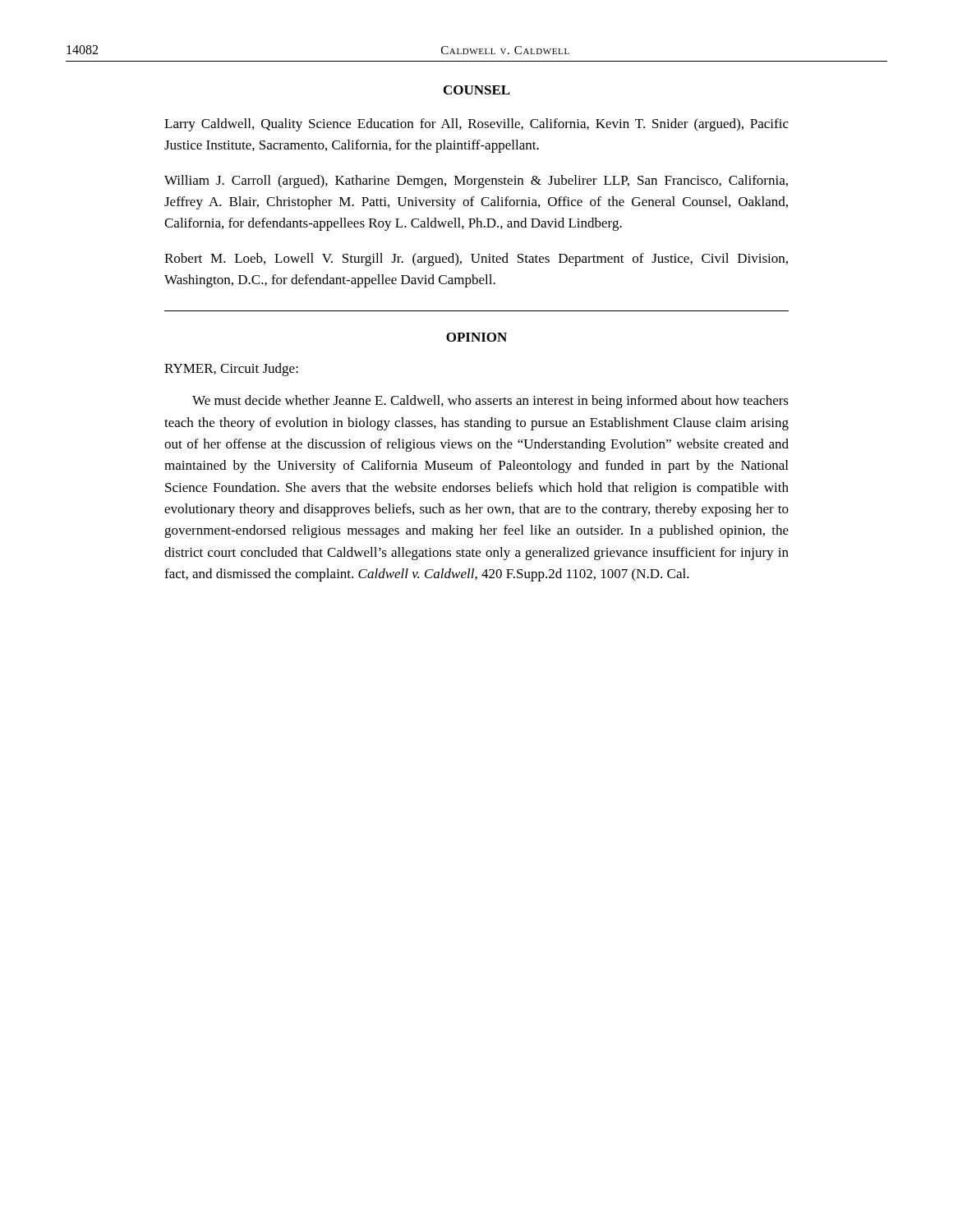Navigate to the region starting "RYMER, Circuit Judge:"
Image resolution: width=953 pixels, height=1232 pixels.
[232, 369]
